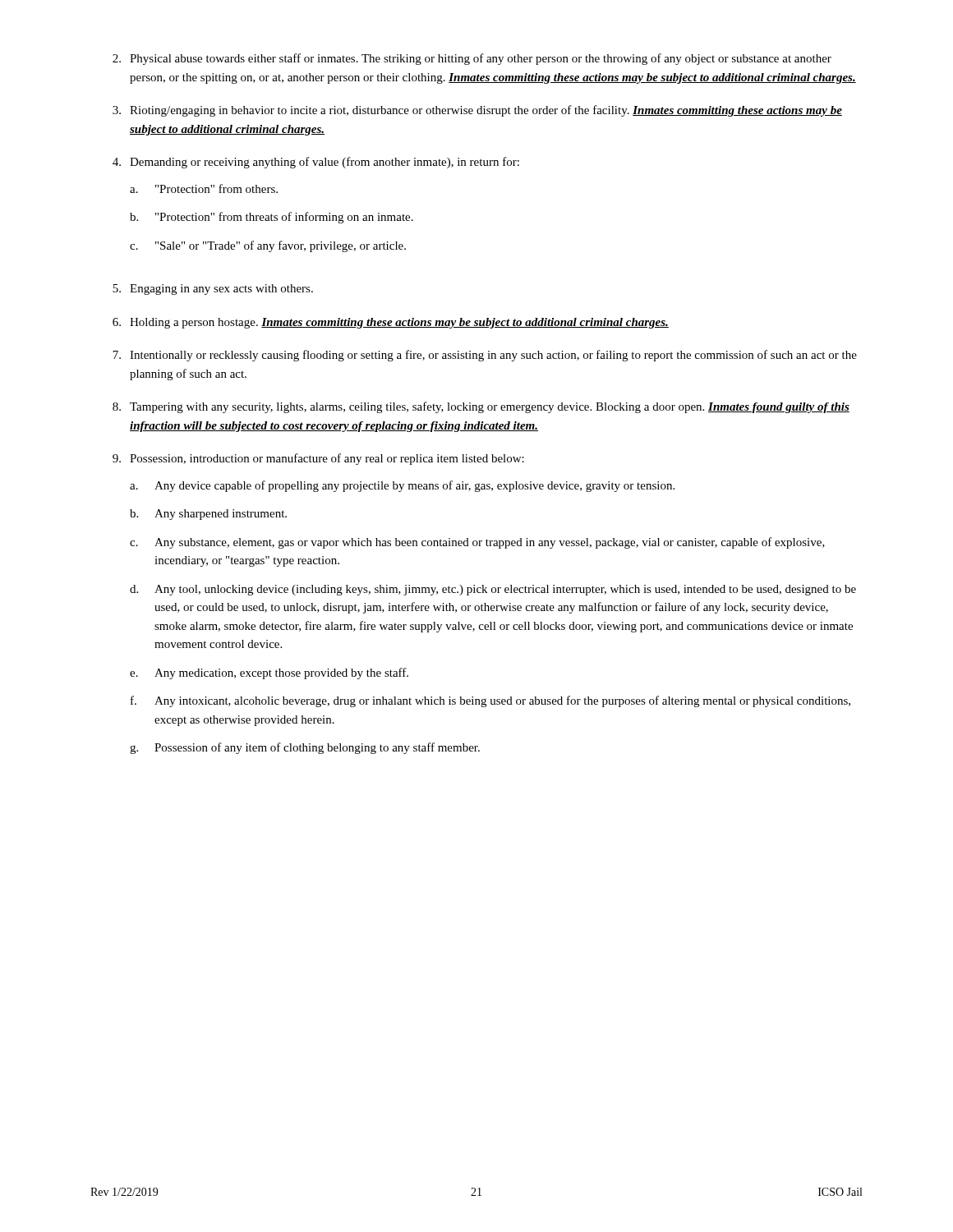Click on the region starting "2. Physical abuse towards either"
Viewport: 953px width, 1232px height.
(476, 68)
